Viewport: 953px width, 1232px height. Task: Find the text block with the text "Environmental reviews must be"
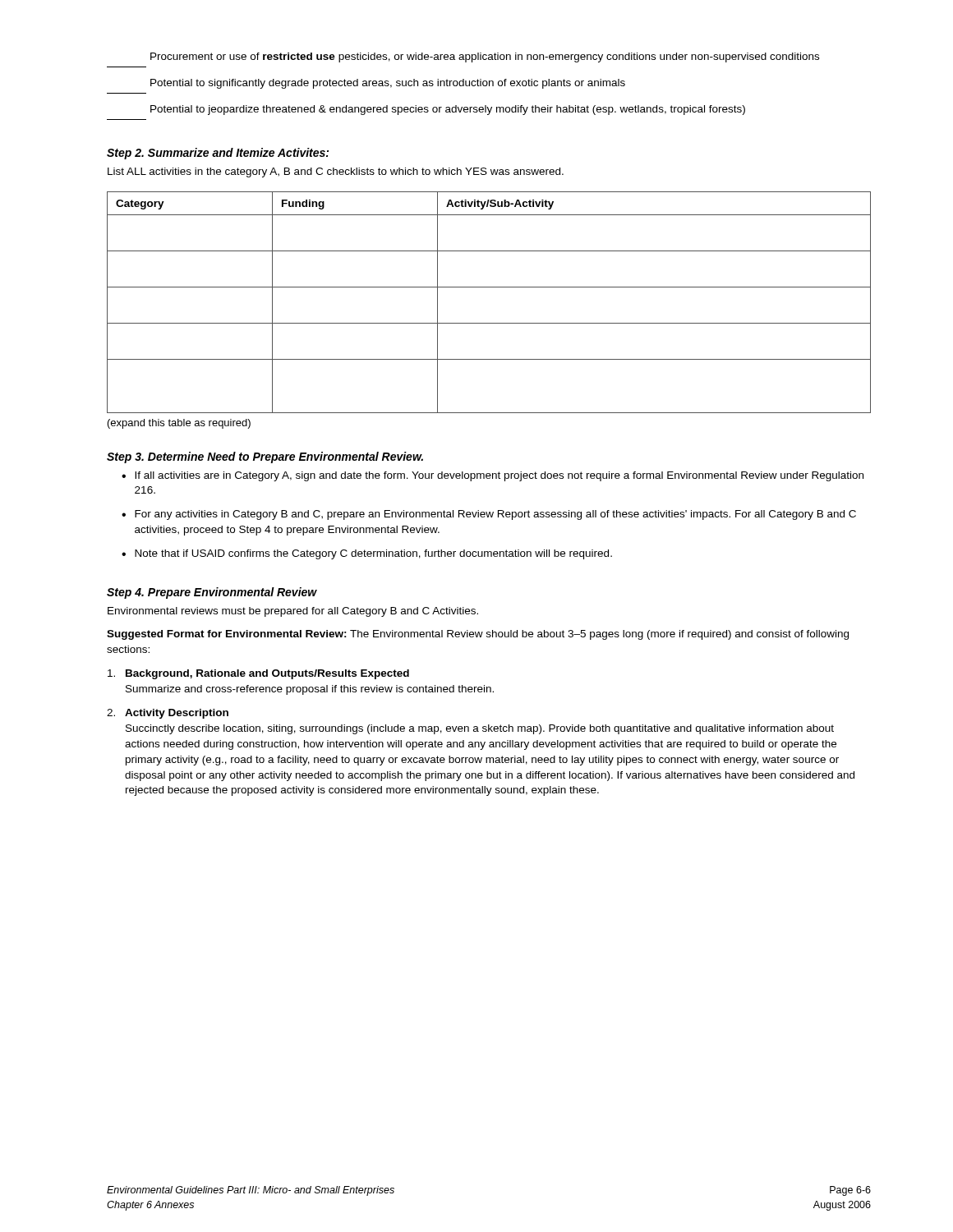click(293, 610)
